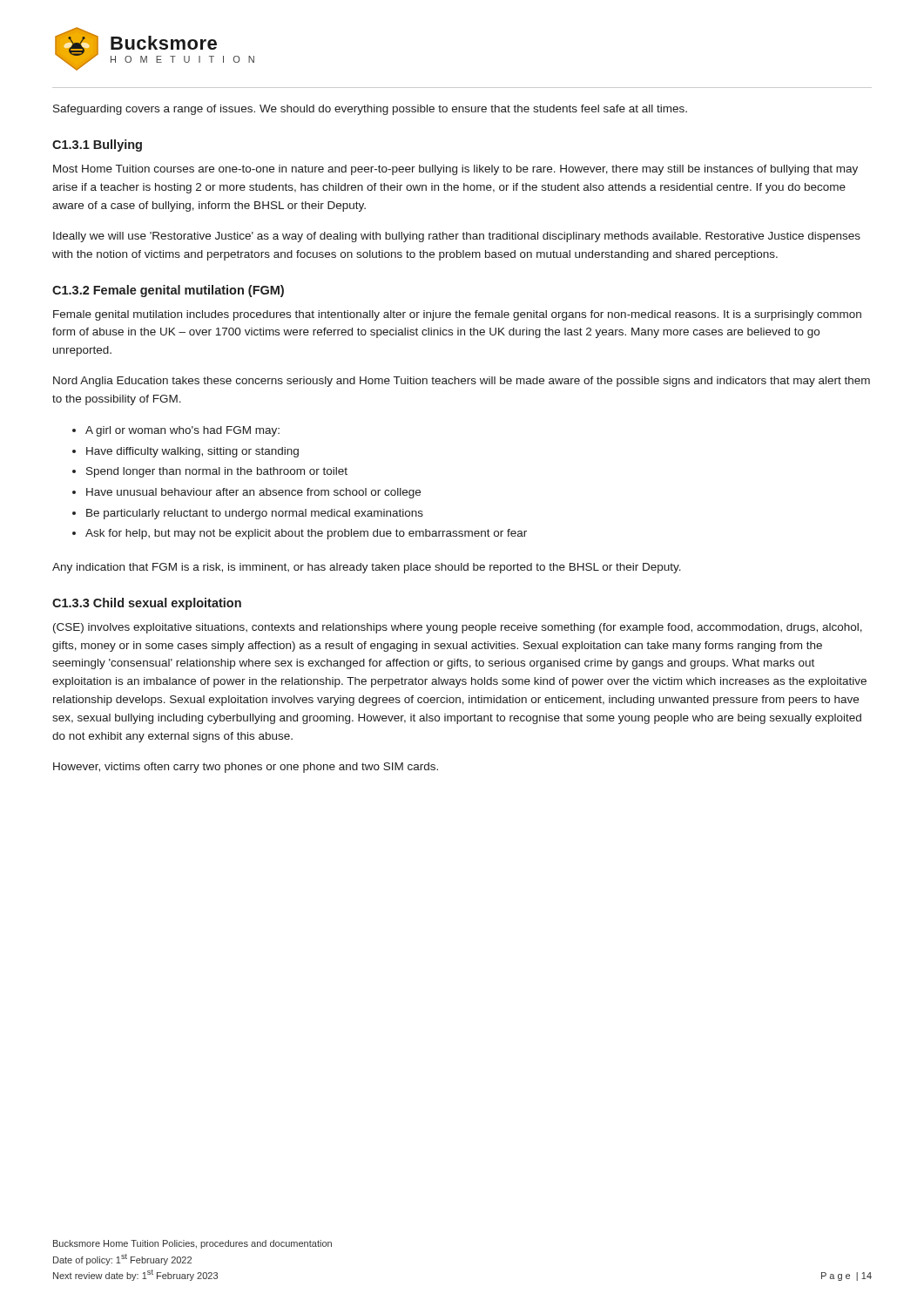Image resolution: width=924 pixels, height=1307 pixels.
Task: Click the passage that begins "Any indication that"
Action: coord(367,567)
